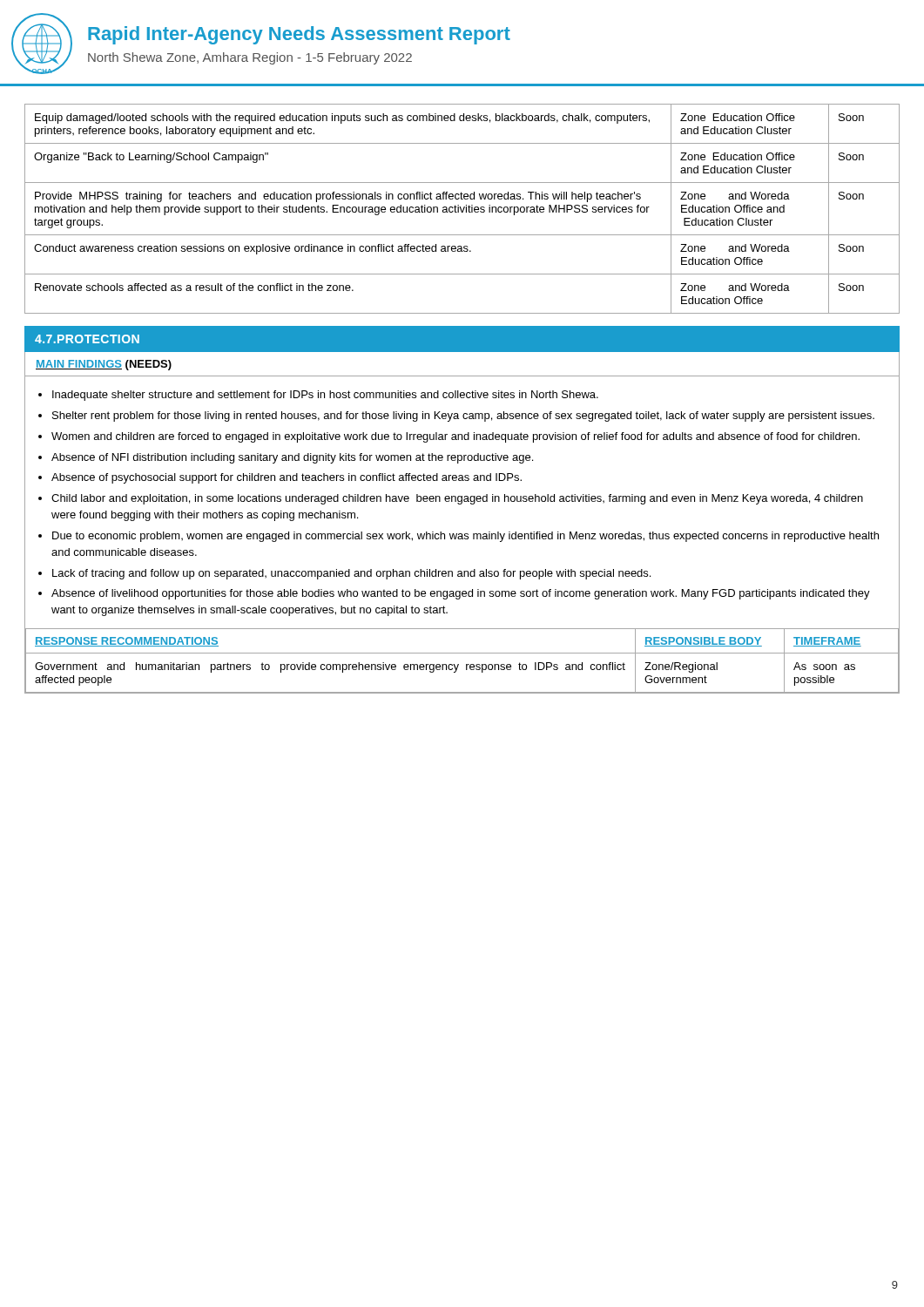This screenshot has height=1307, width=924.
Task: Select the table that reads "As soon as possible"
Action: click(462, 661)
